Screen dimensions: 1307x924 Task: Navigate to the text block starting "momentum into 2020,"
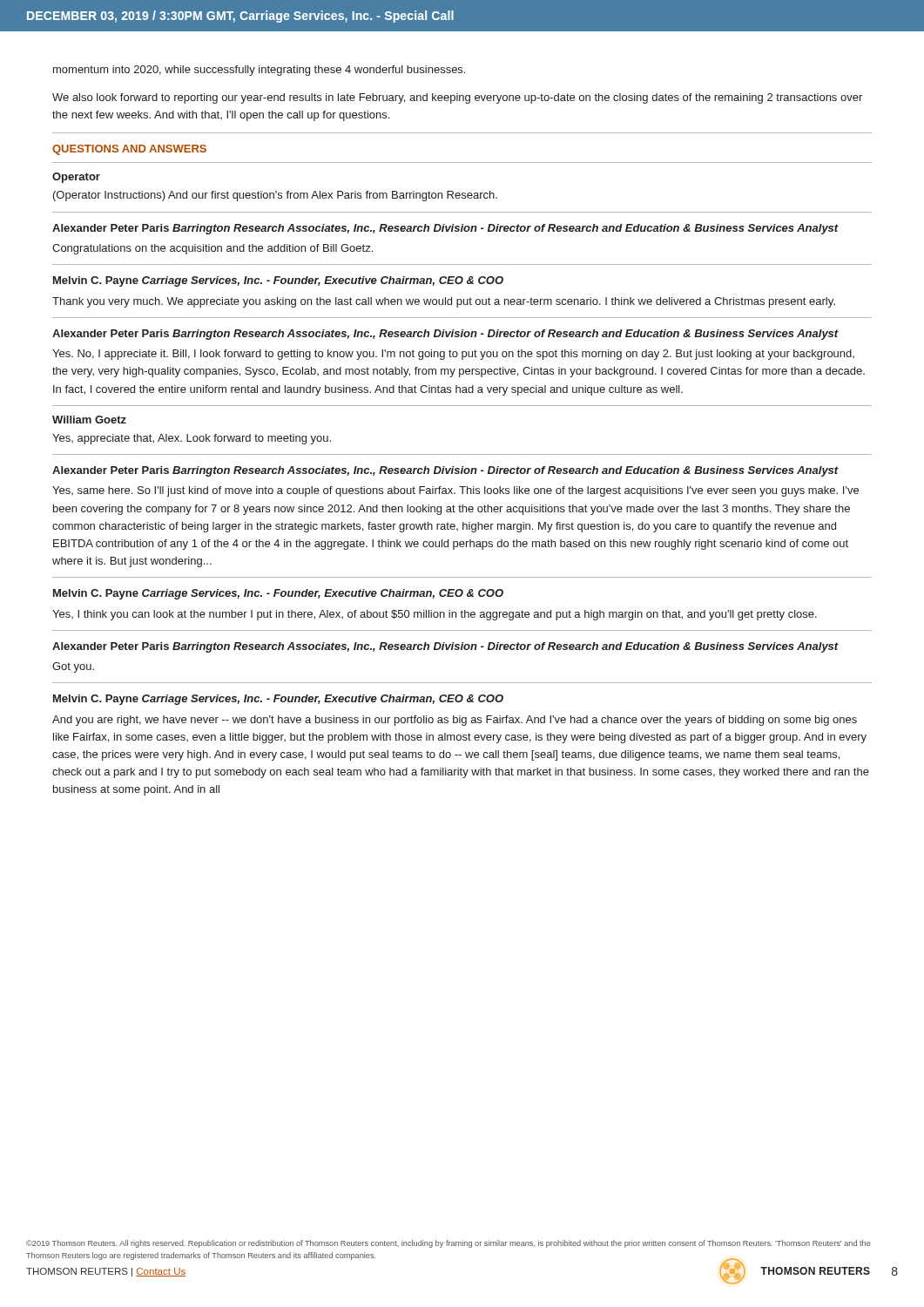(259, 69)
